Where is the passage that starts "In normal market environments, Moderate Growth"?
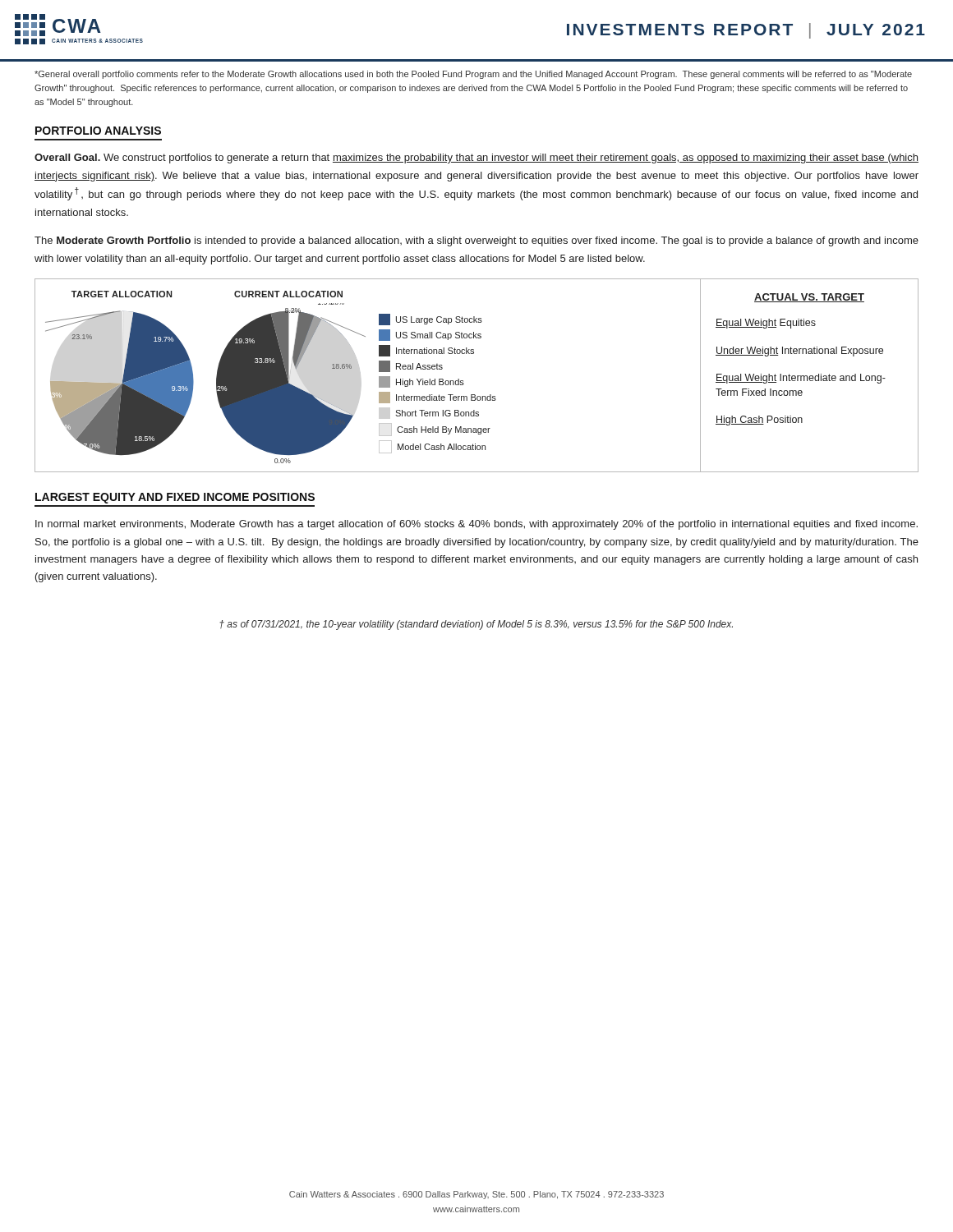Image resolution: width=953 pixels, height=1232 pixels. coord(476,550)
